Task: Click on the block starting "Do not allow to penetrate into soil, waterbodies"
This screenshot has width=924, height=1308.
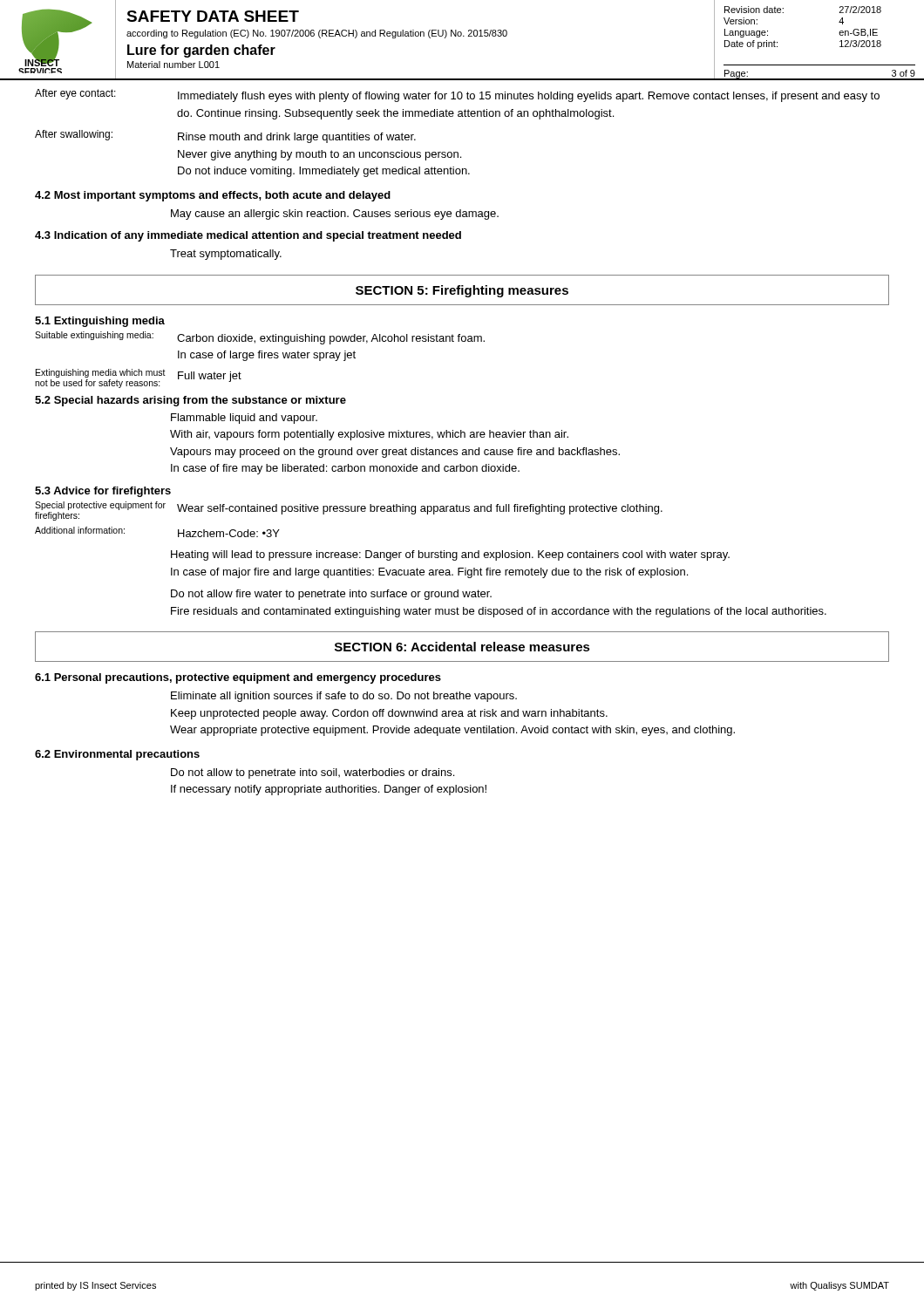Action: pyautogui.click(x=329, y=780)
